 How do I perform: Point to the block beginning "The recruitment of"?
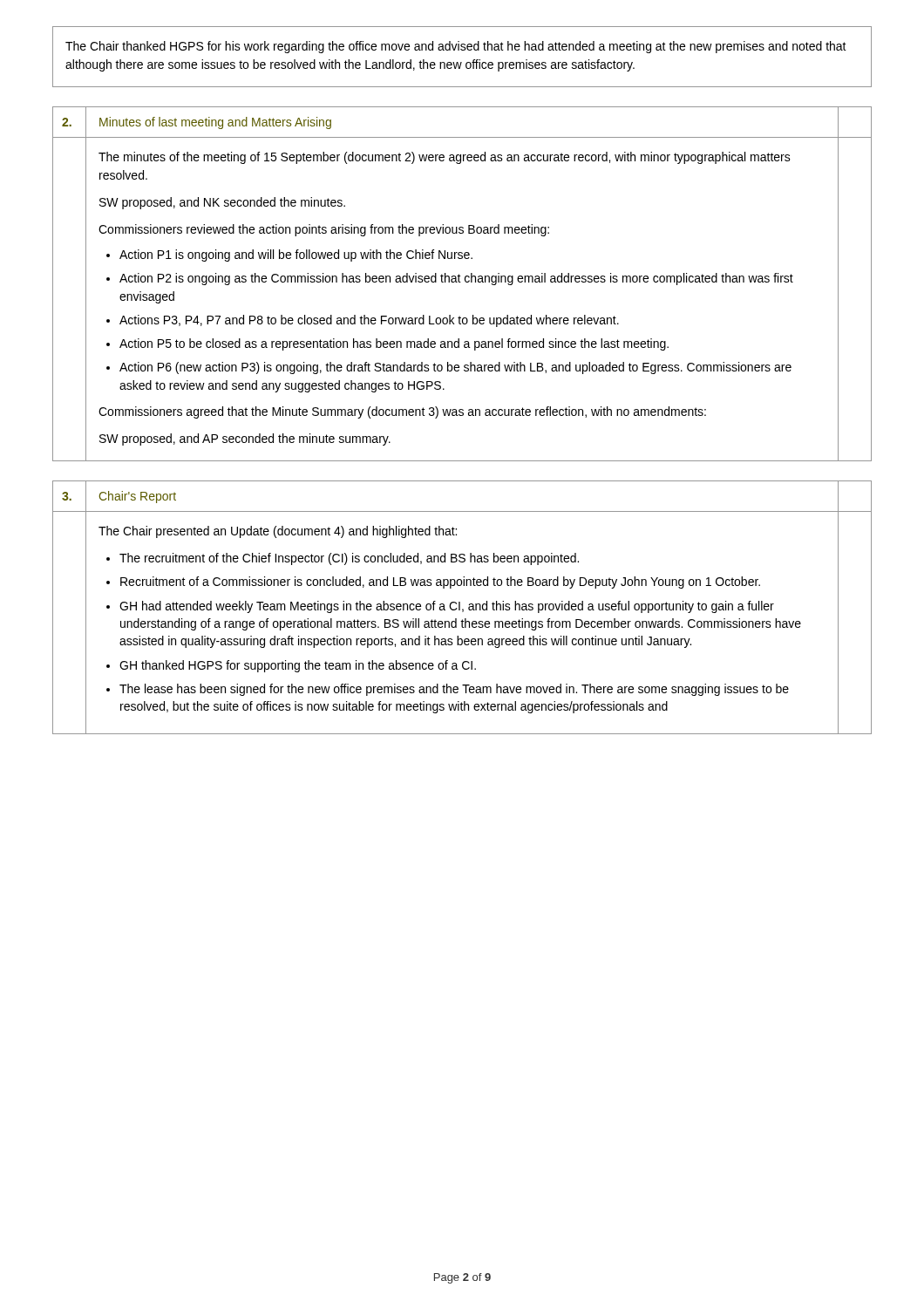350,558
